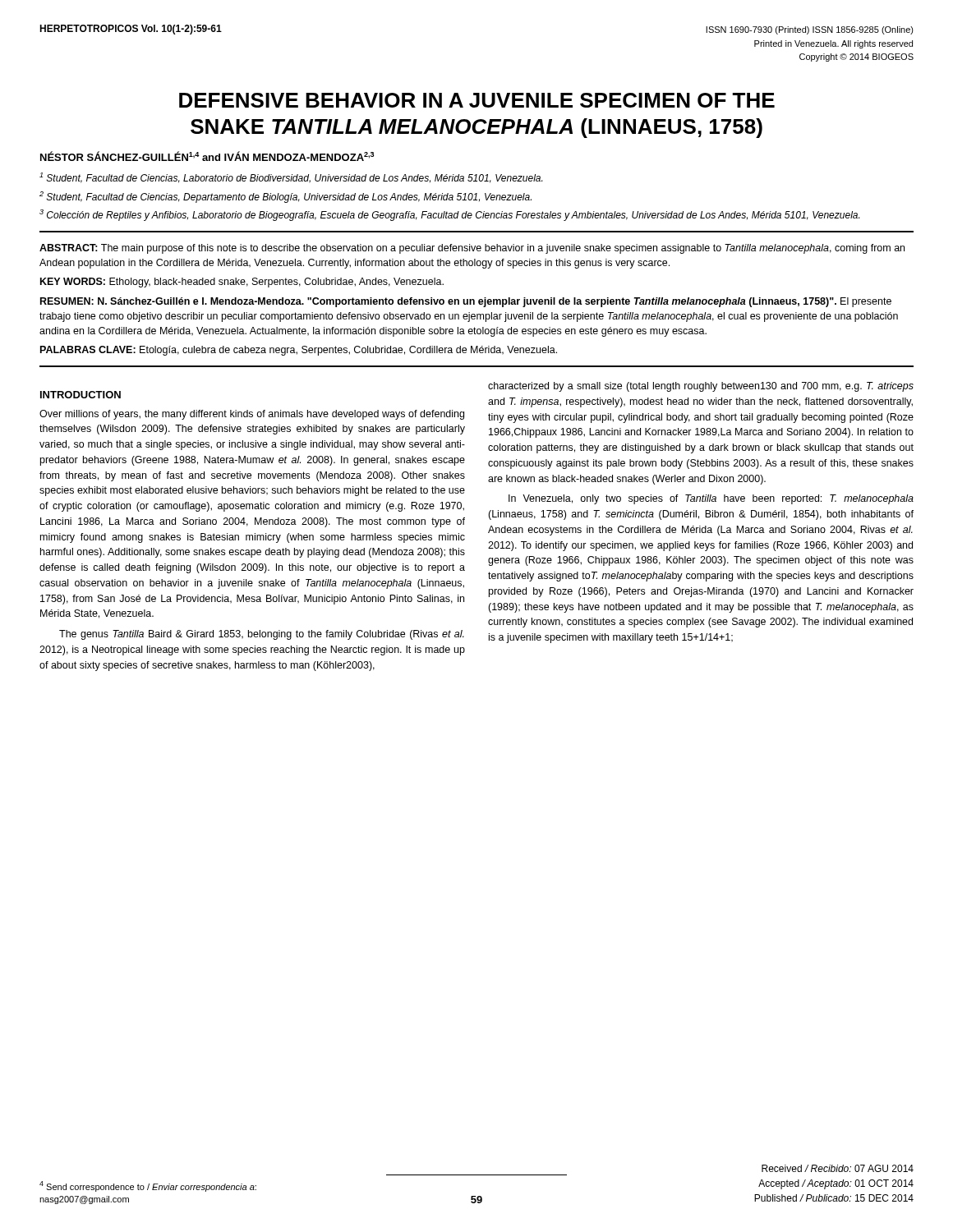Navigate to the text block starting "PALABRAS CLAVE: Etología, culebra de cabeza negra, Serpentes,"

click(x=299, y=350)
